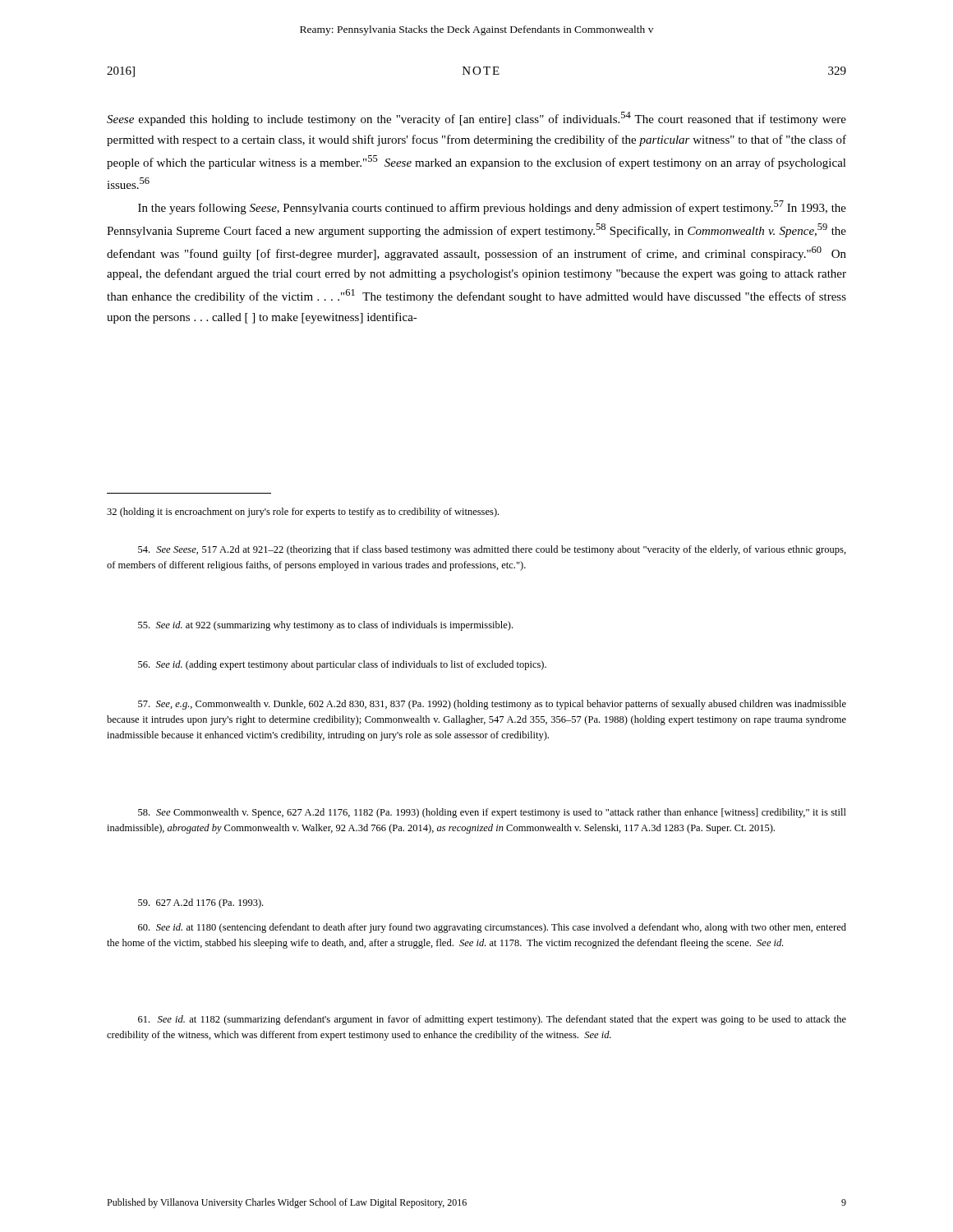Click the passage that begins "Seese expanded this holding to include"

(x=476, y=217)
